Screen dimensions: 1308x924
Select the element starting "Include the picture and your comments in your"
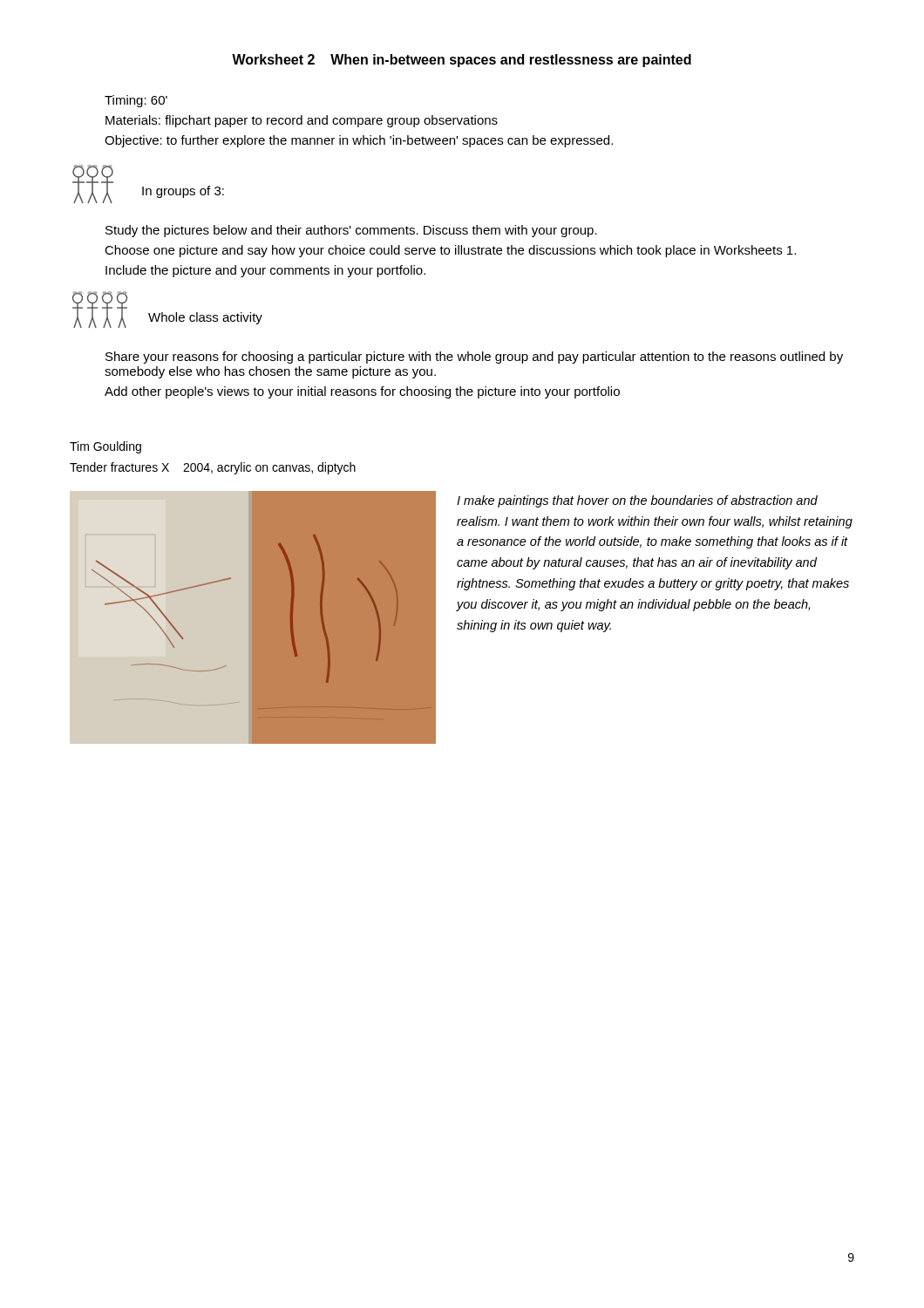(266, 270)
